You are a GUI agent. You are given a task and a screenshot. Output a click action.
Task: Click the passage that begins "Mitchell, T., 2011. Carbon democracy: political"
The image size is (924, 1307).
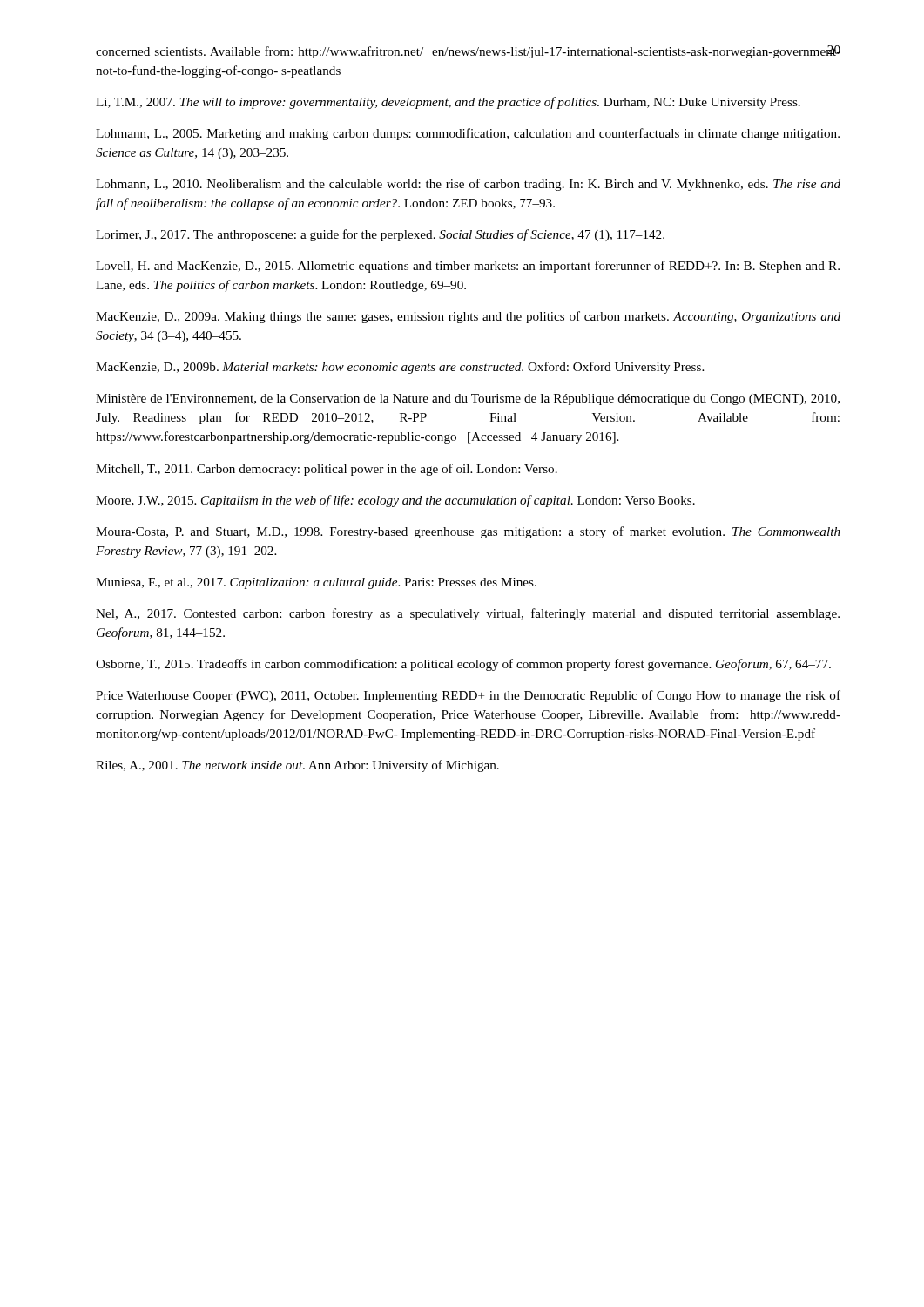(x=327, y=468)
